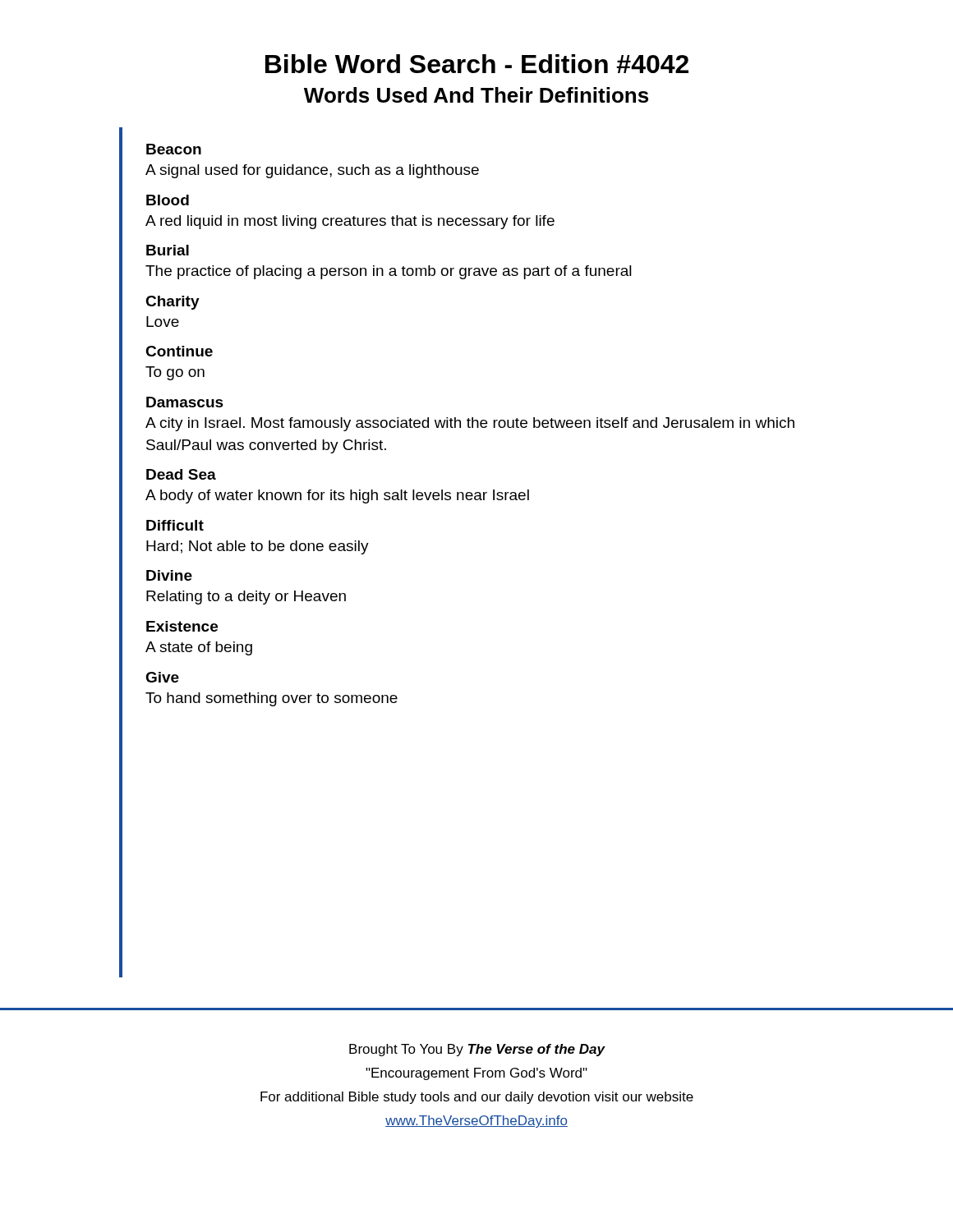Click on the region starting "Difficult Hard; Not able to be done easily"
953x1232 pixels.
click(x=175, y=525)
